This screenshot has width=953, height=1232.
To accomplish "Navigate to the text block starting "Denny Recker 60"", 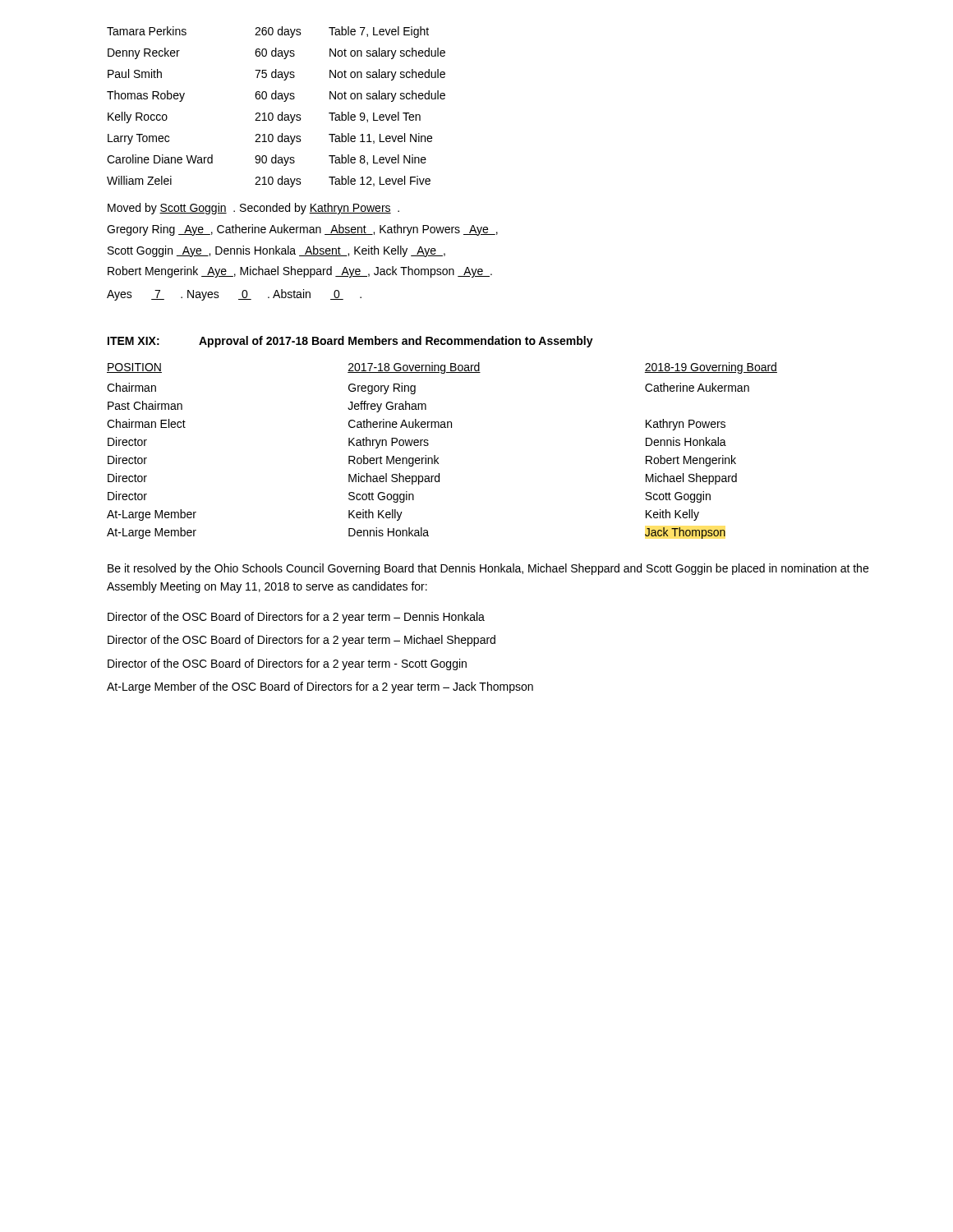I will (x=276, y=53).
